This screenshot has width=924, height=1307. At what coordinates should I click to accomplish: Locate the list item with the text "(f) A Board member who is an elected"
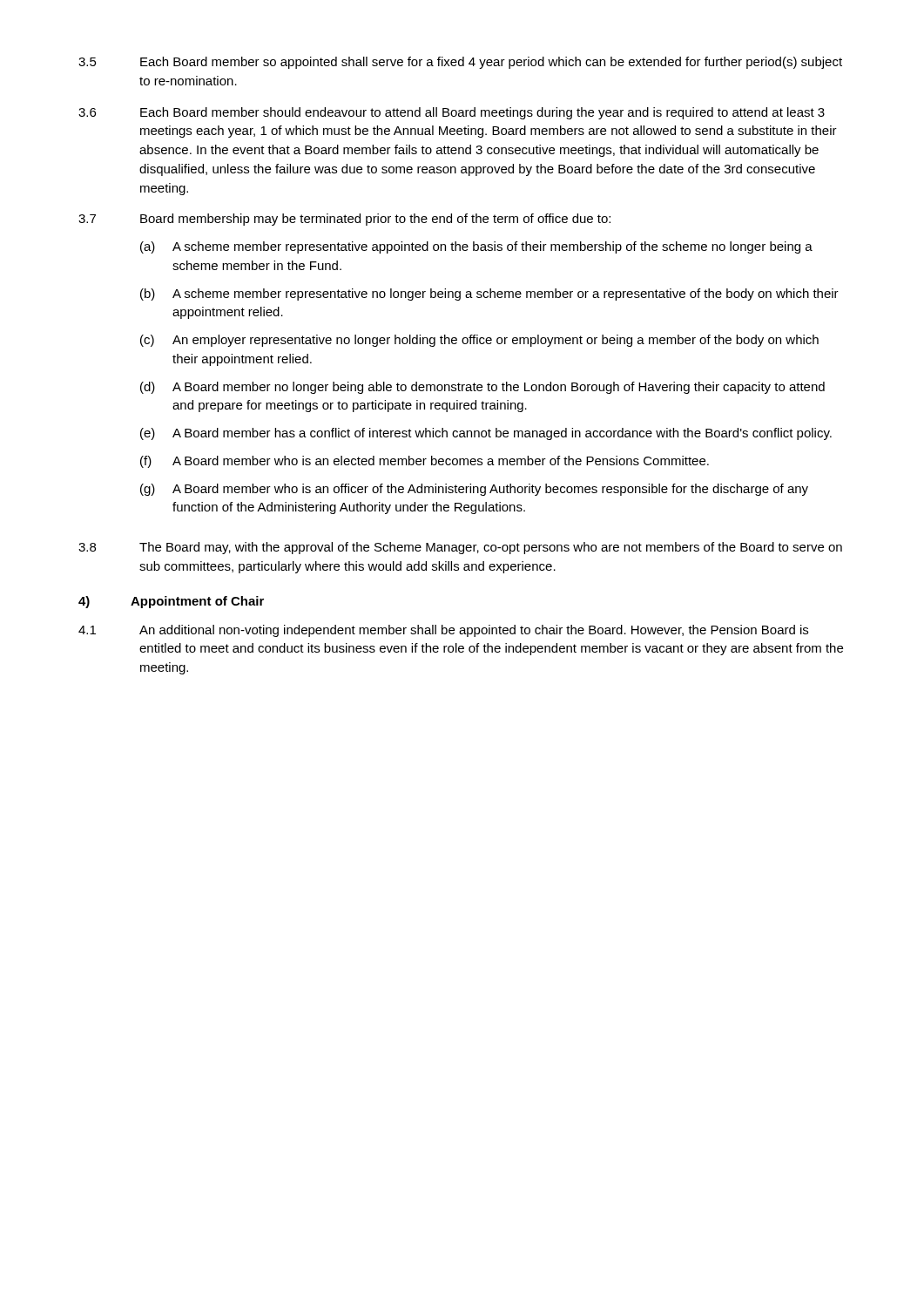click(492, 461)
